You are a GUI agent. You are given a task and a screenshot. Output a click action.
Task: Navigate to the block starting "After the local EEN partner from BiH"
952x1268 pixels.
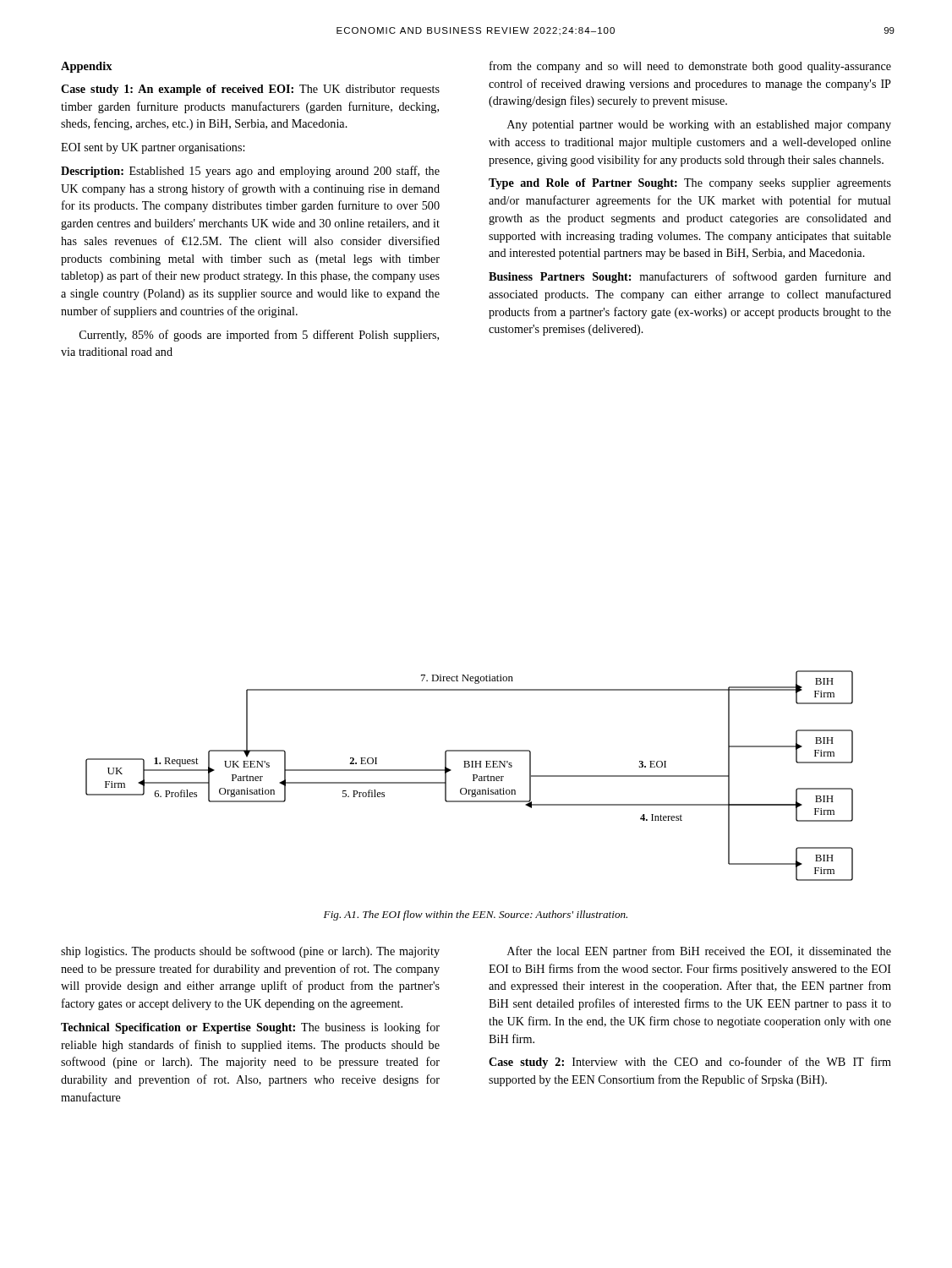pos(690,1016)
